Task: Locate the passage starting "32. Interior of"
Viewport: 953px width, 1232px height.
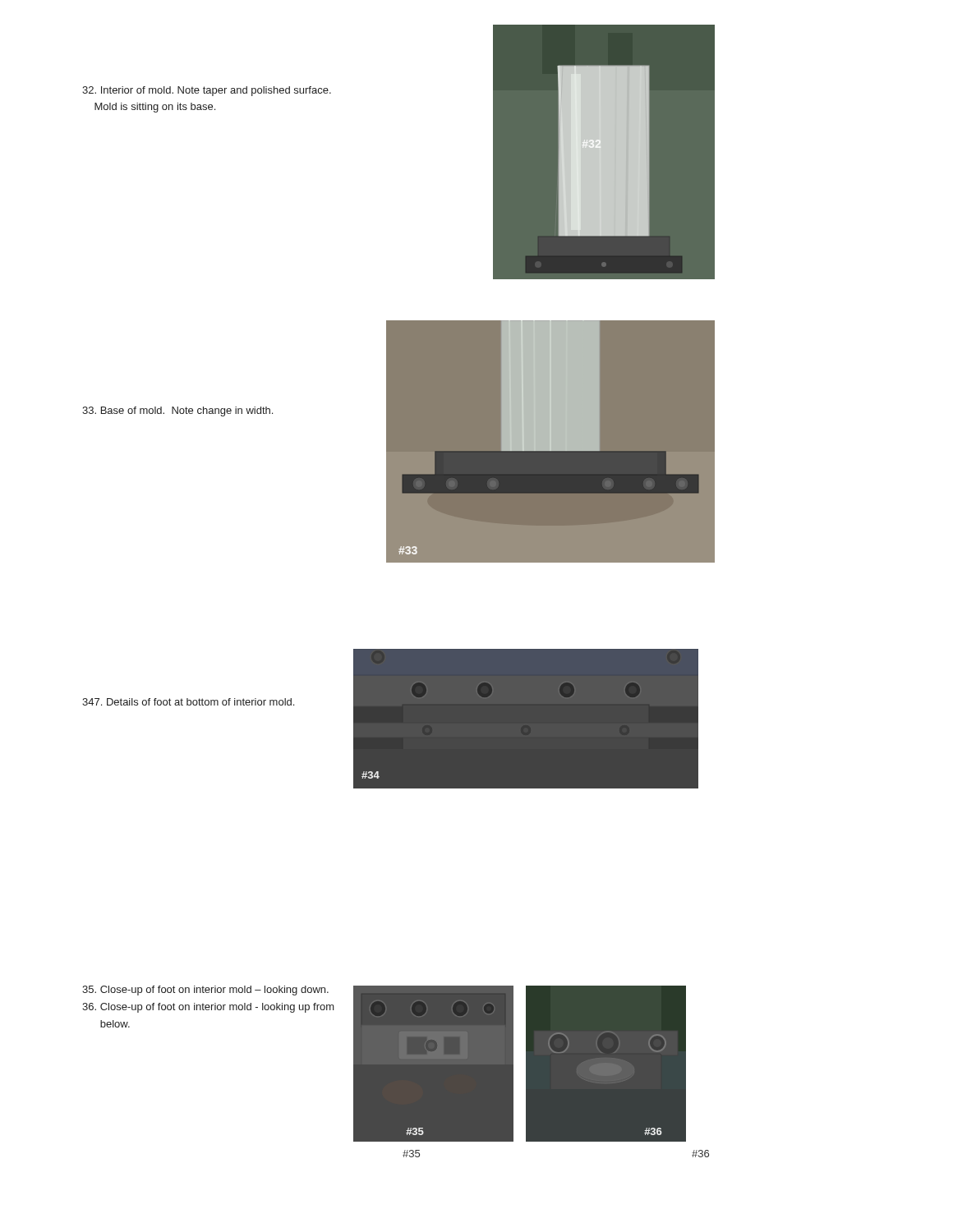Action: click(207, 98)
